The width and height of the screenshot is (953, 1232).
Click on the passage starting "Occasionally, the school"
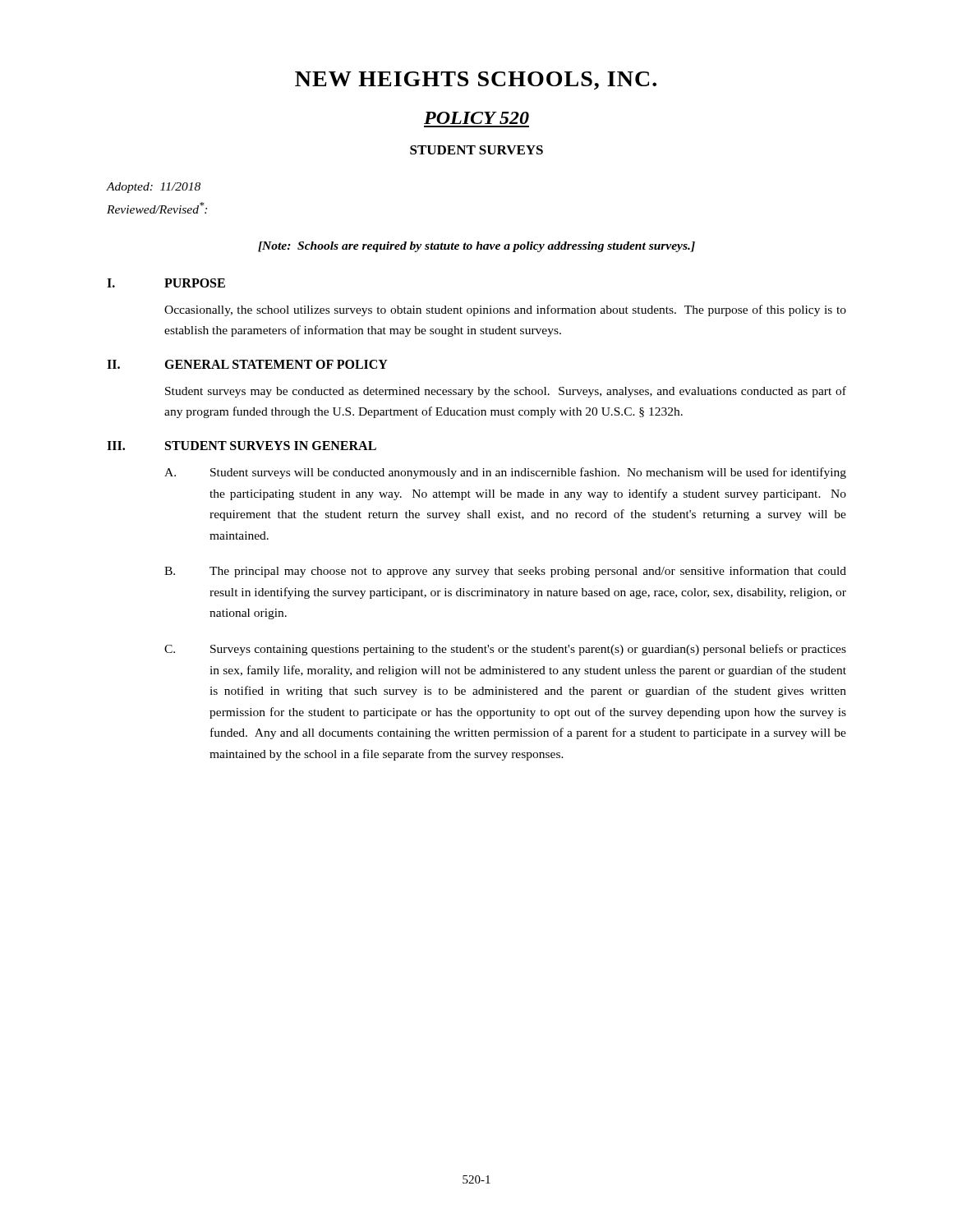coord(505,320)
